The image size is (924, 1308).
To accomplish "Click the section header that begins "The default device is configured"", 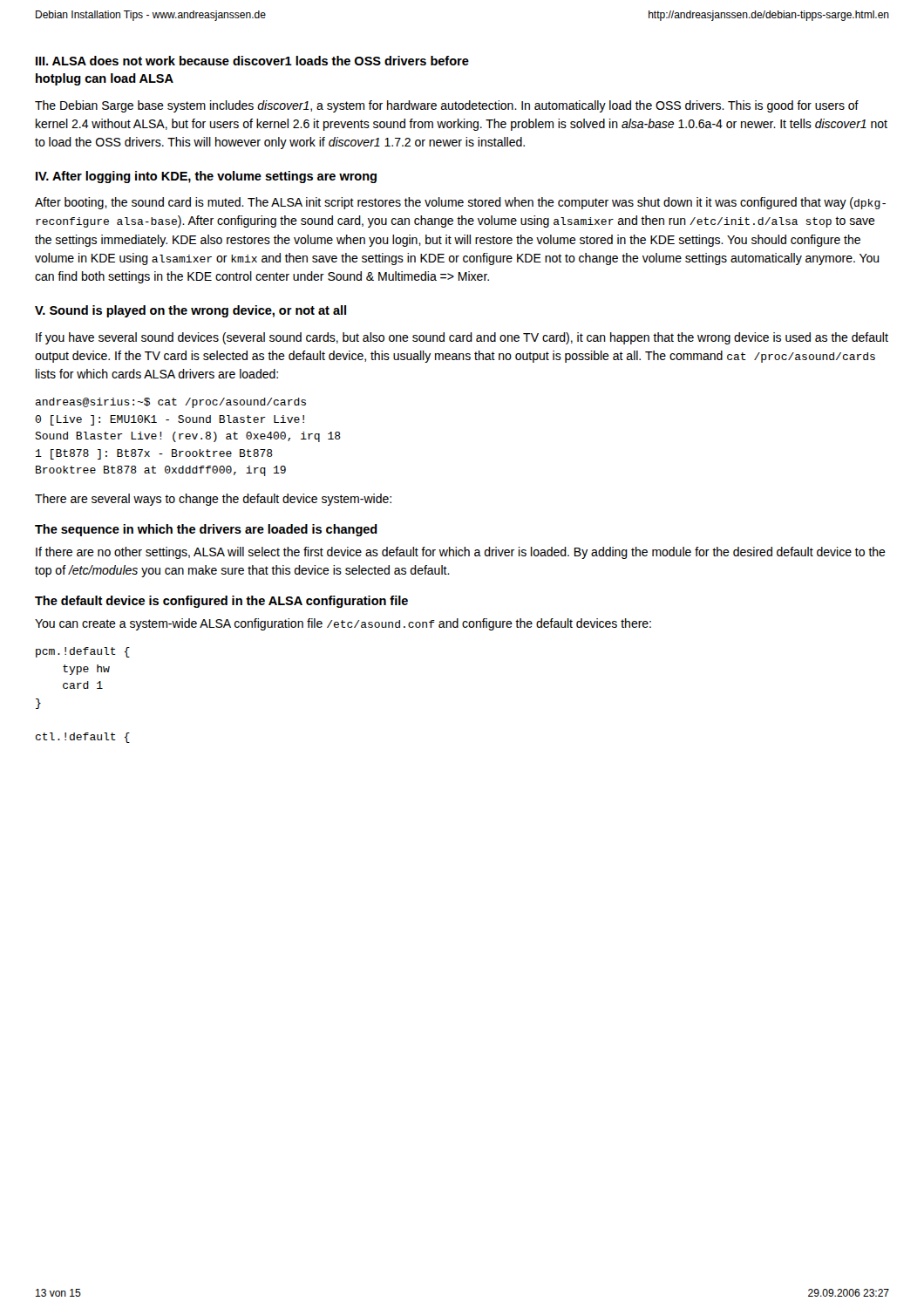I will [222, 601].
